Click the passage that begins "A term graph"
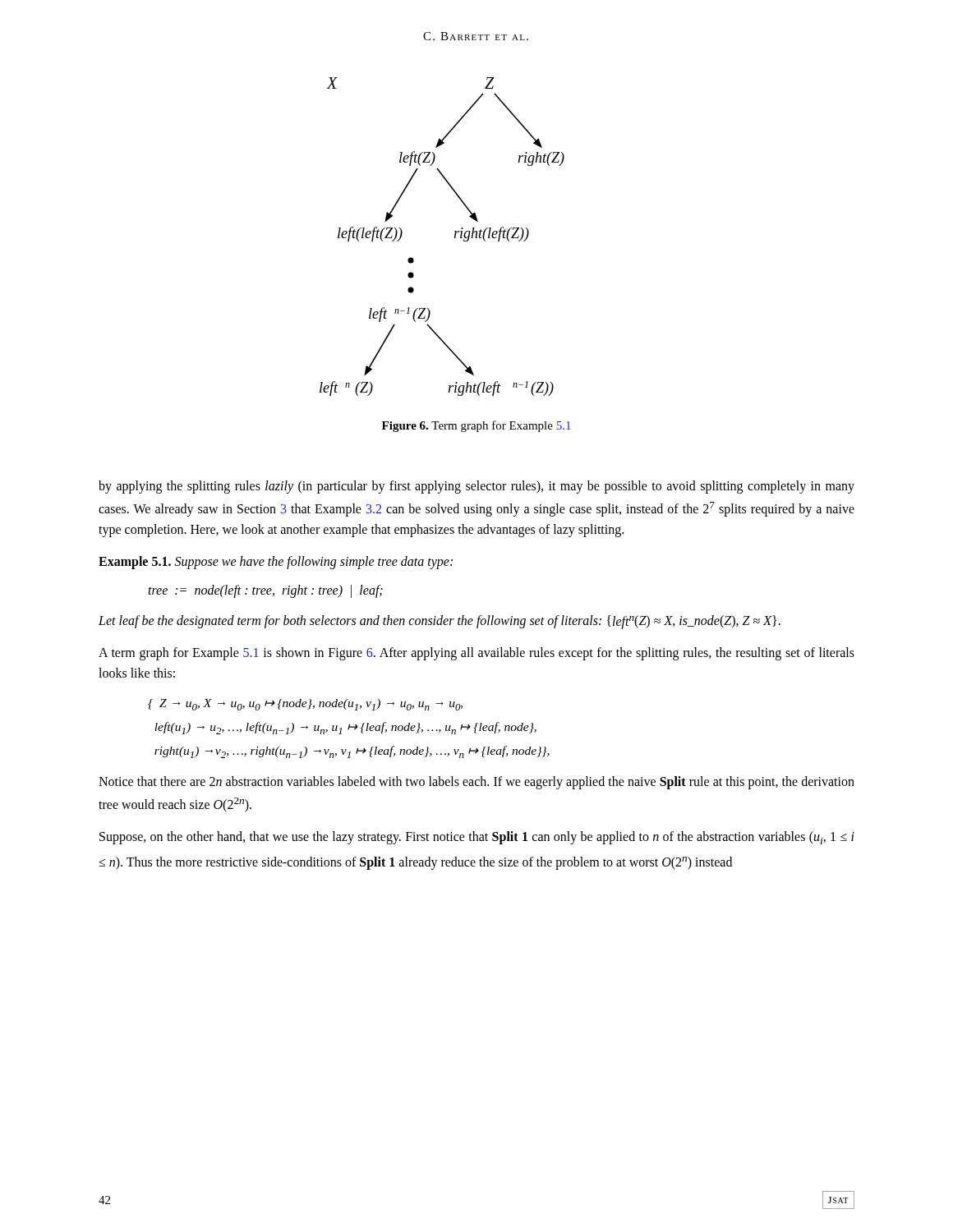This screenshot has width=953, height=1232. point(476,663)
